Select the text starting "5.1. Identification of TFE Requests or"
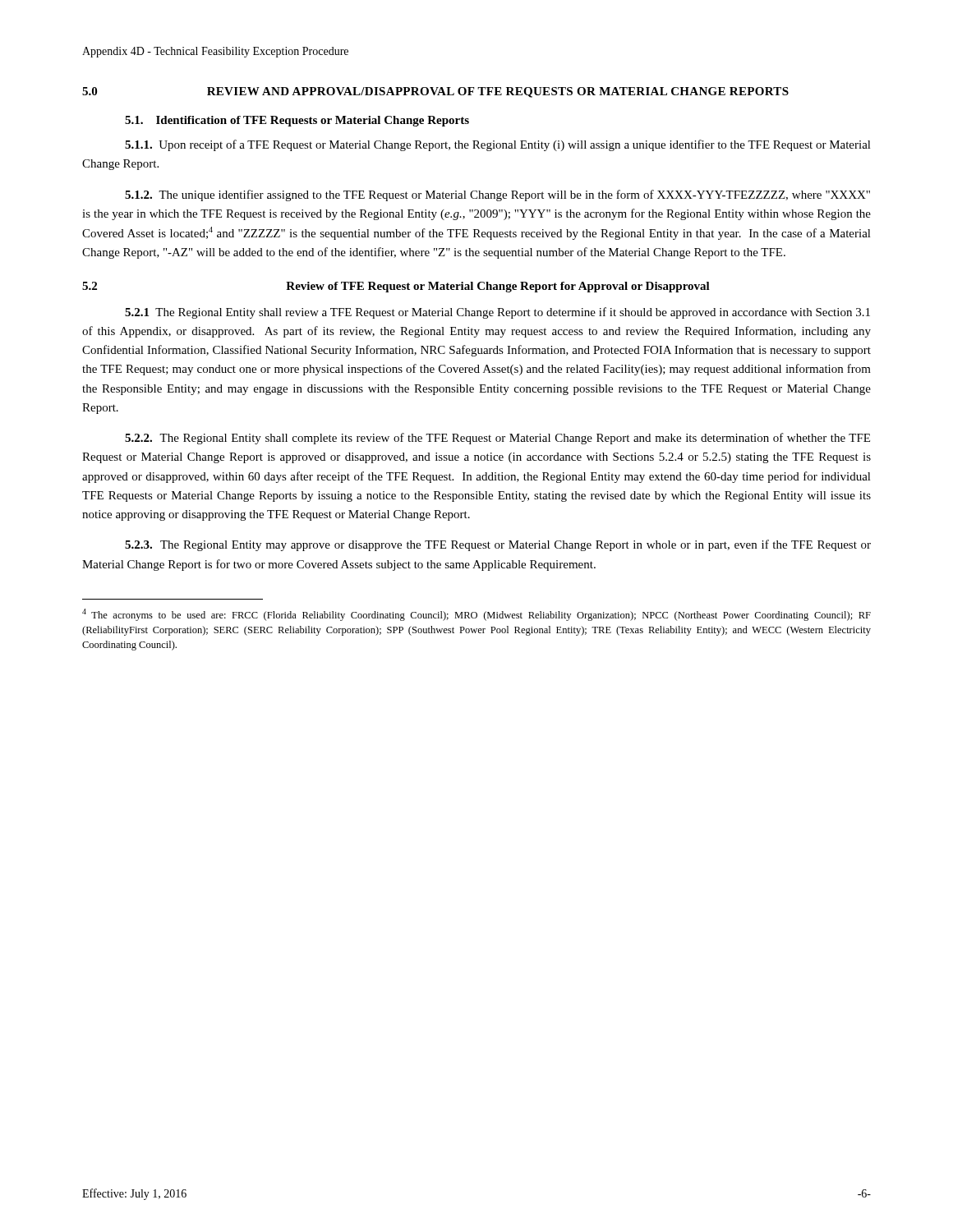Viewport: 953px width, 1232px height. [x=297, y=120]
